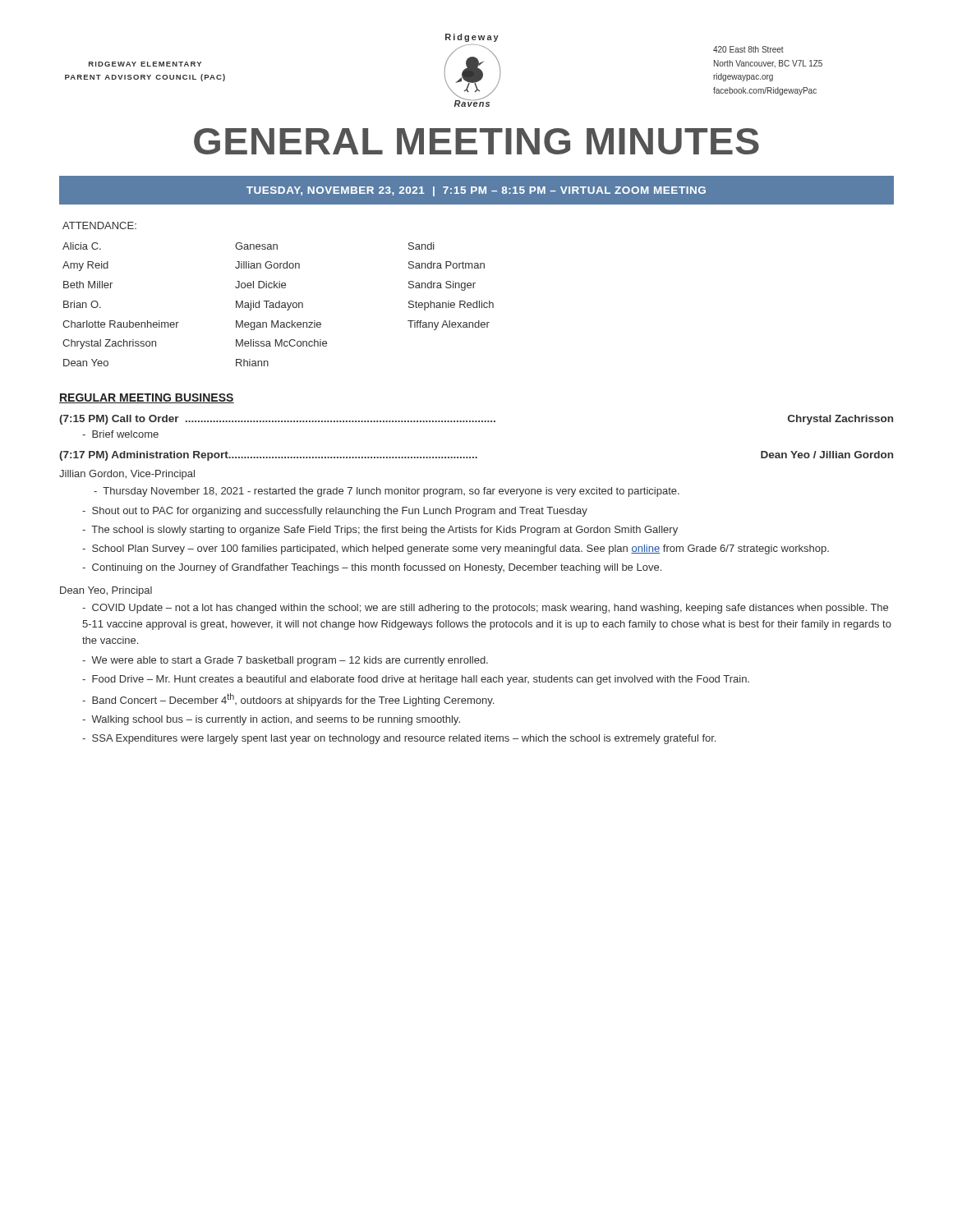Find the list item containing "Shout out to PAC for"
Screen dimensions: 1232x953
pos(335,510)
